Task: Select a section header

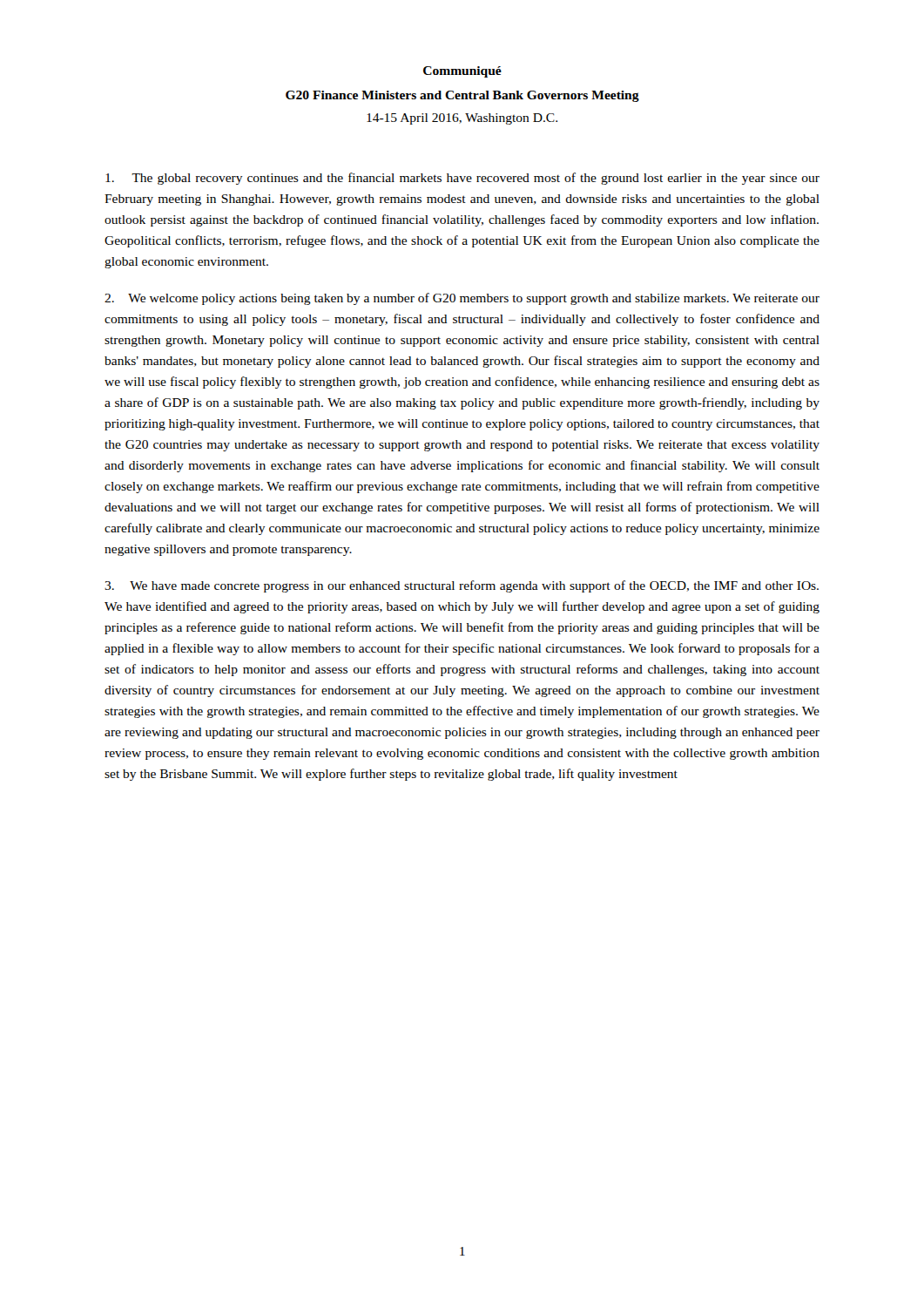Action: click(x=462, y=95)
